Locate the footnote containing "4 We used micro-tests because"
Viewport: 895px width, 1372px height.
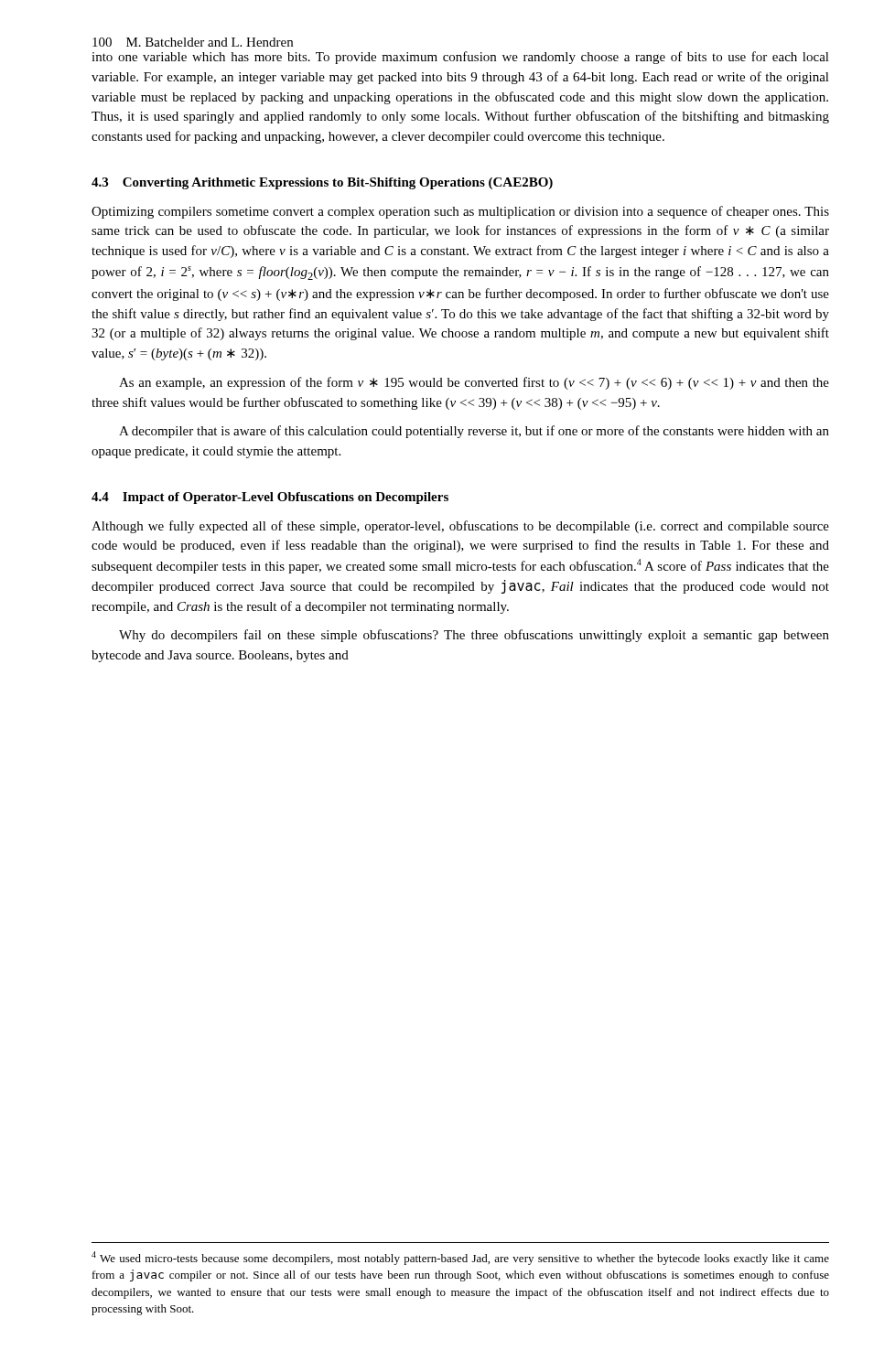[x=460, y=1283]
